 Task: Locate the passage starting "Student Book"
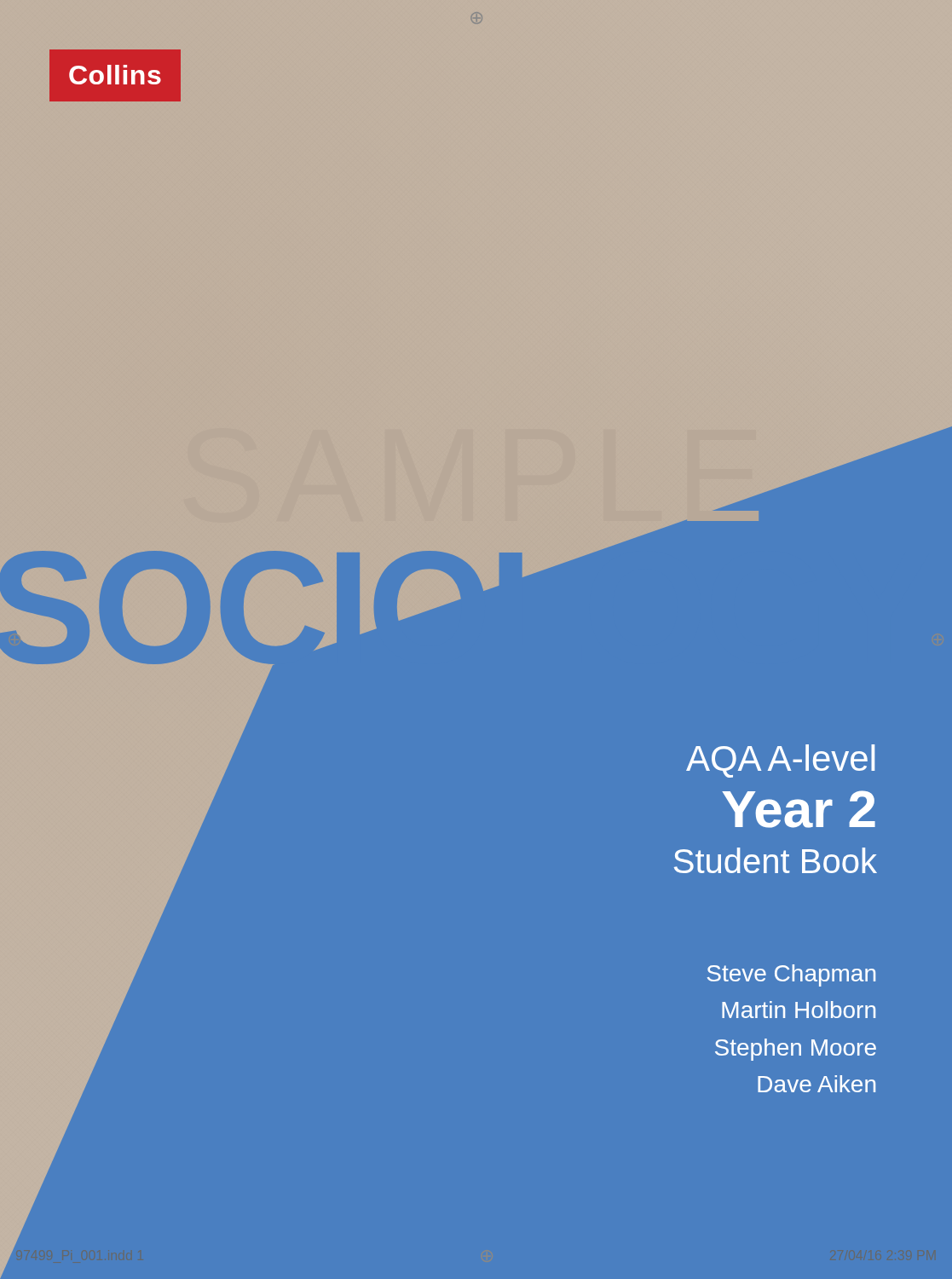775,861
